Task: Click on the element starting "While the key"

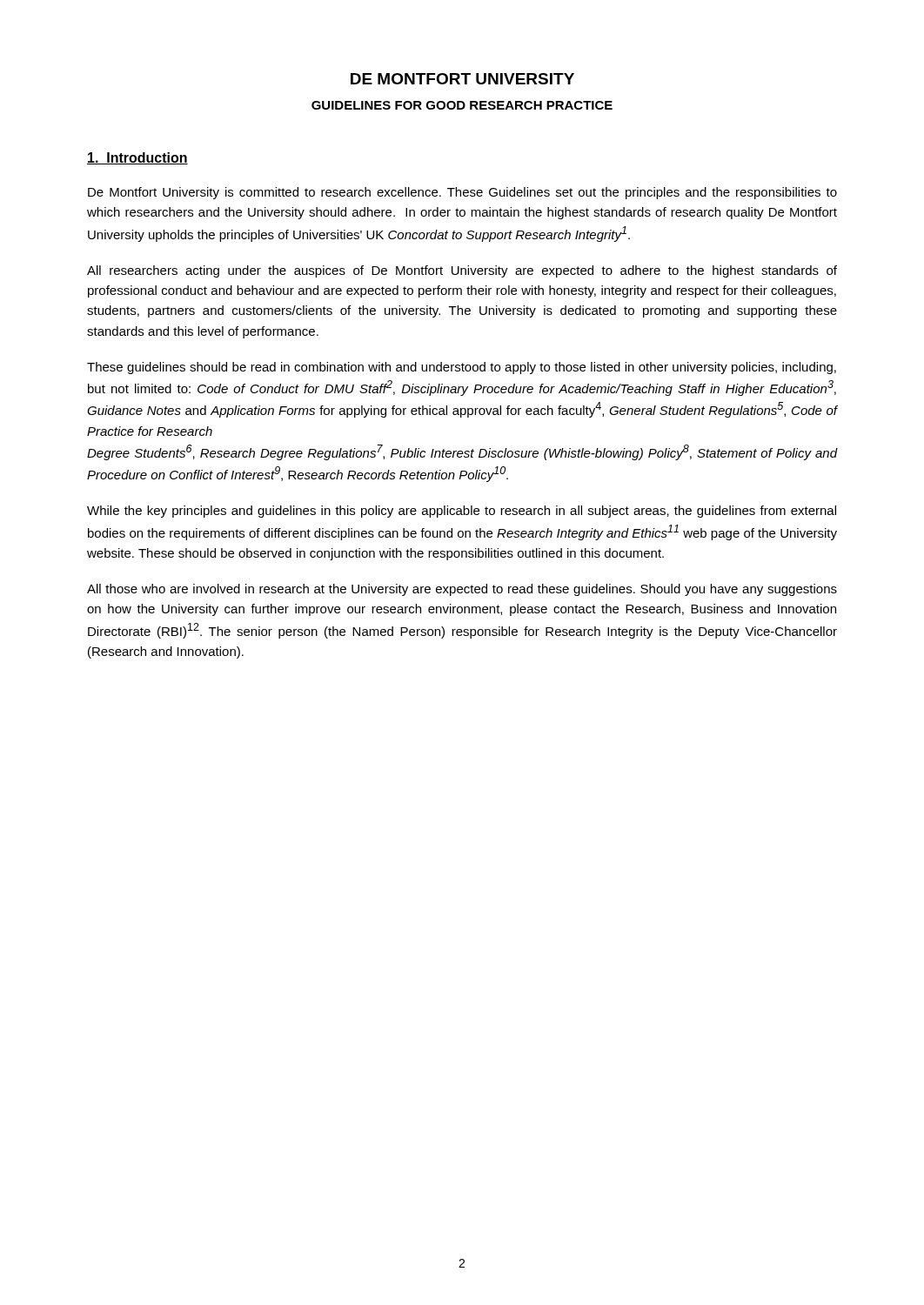Action: click(462, 532)
